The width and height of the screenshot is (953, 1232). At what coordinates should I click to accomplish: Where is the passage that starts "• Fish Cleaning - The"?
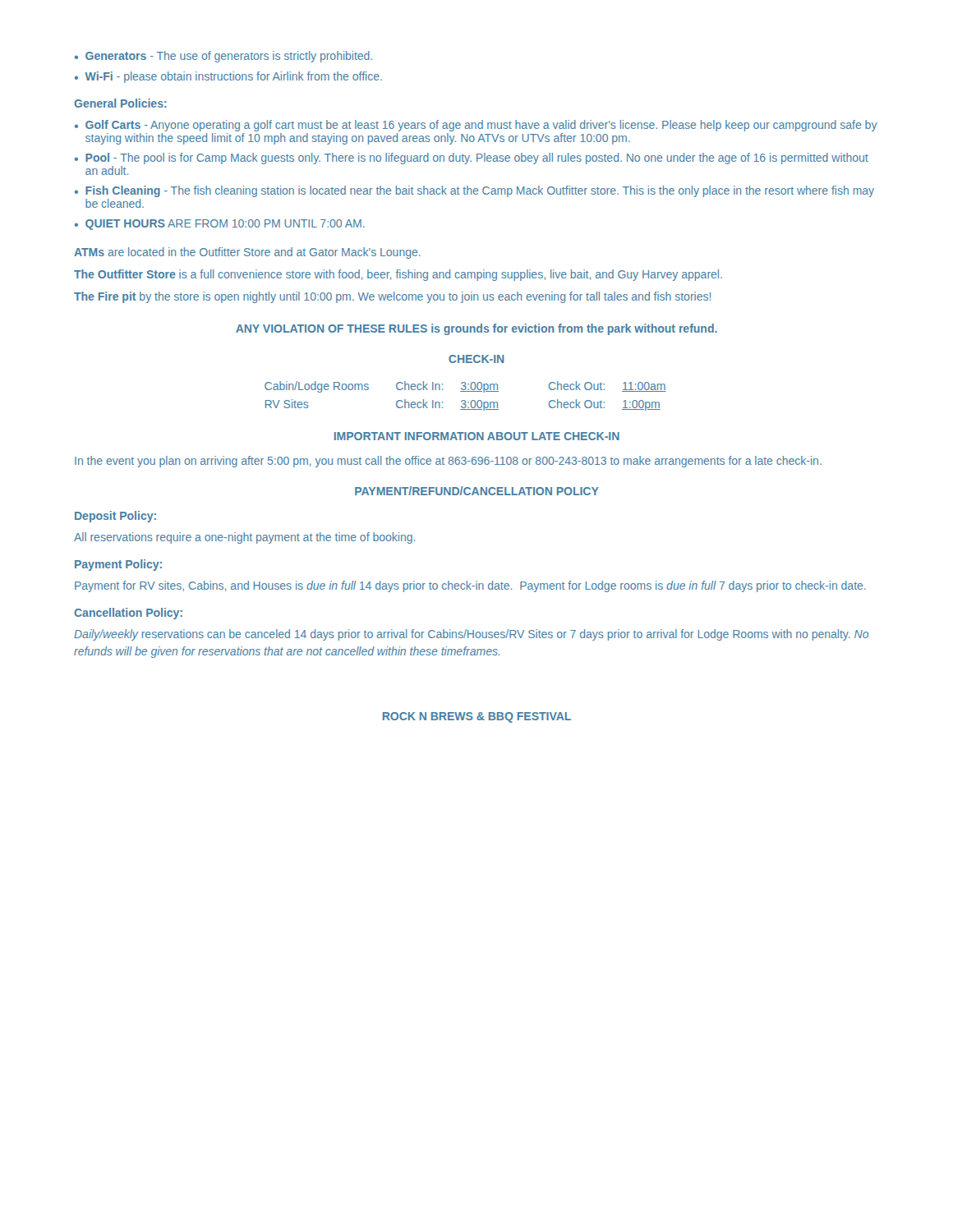pos(476,197)
